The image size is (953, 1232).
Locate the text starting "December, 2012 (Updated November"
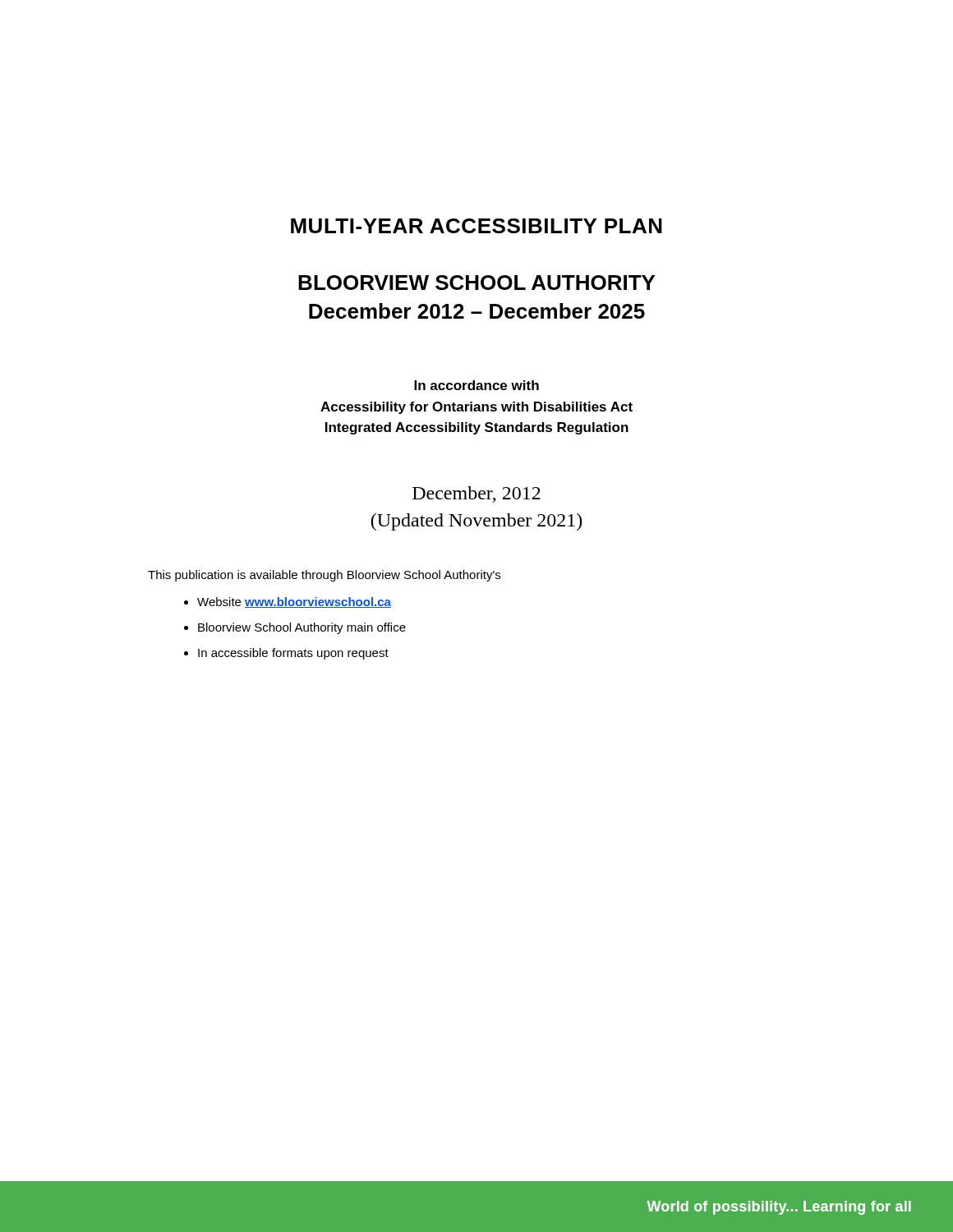click(476, 507)
